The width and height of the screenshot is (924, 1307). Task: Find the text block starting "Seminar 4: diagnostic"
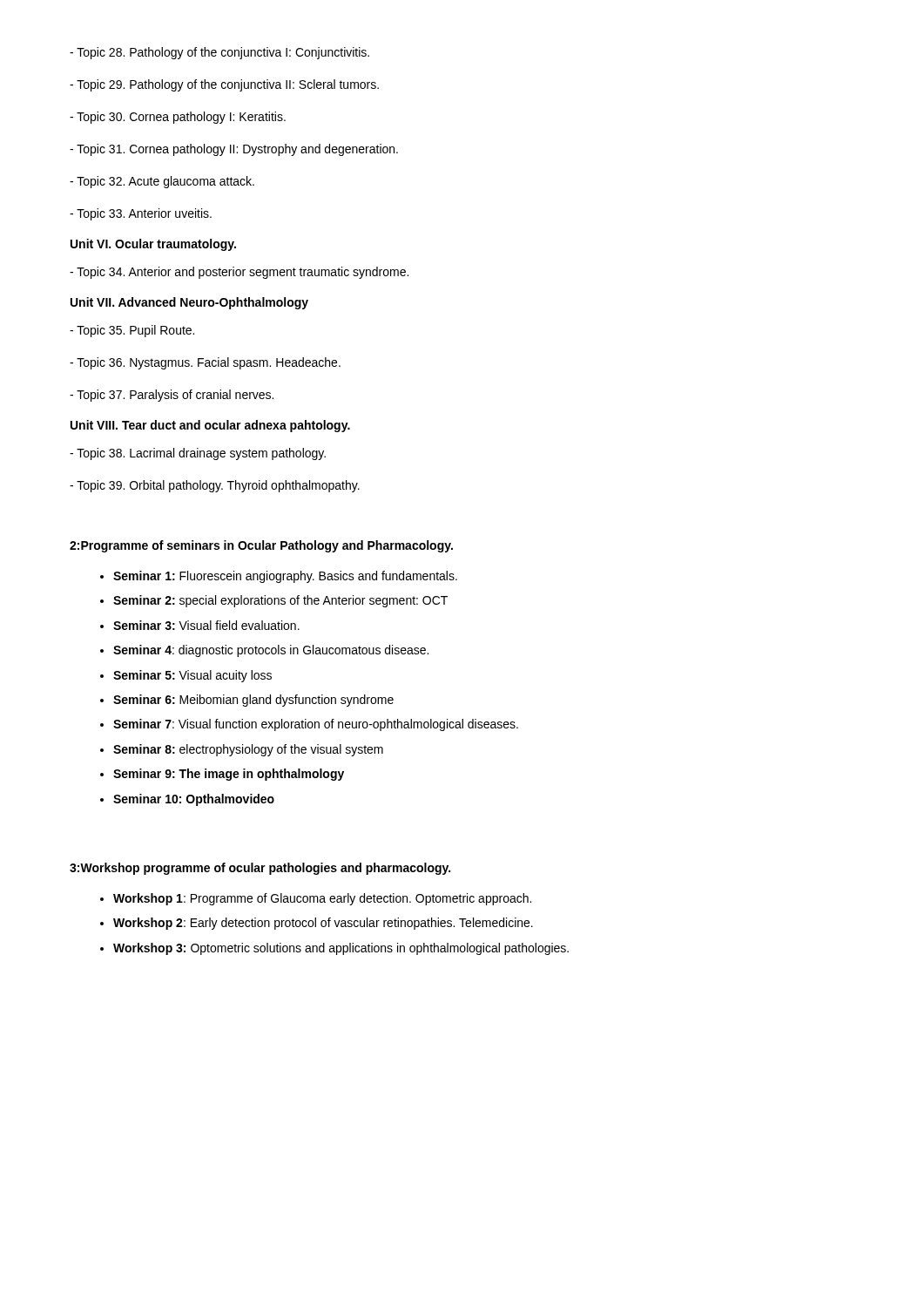(x=271, y=650)
